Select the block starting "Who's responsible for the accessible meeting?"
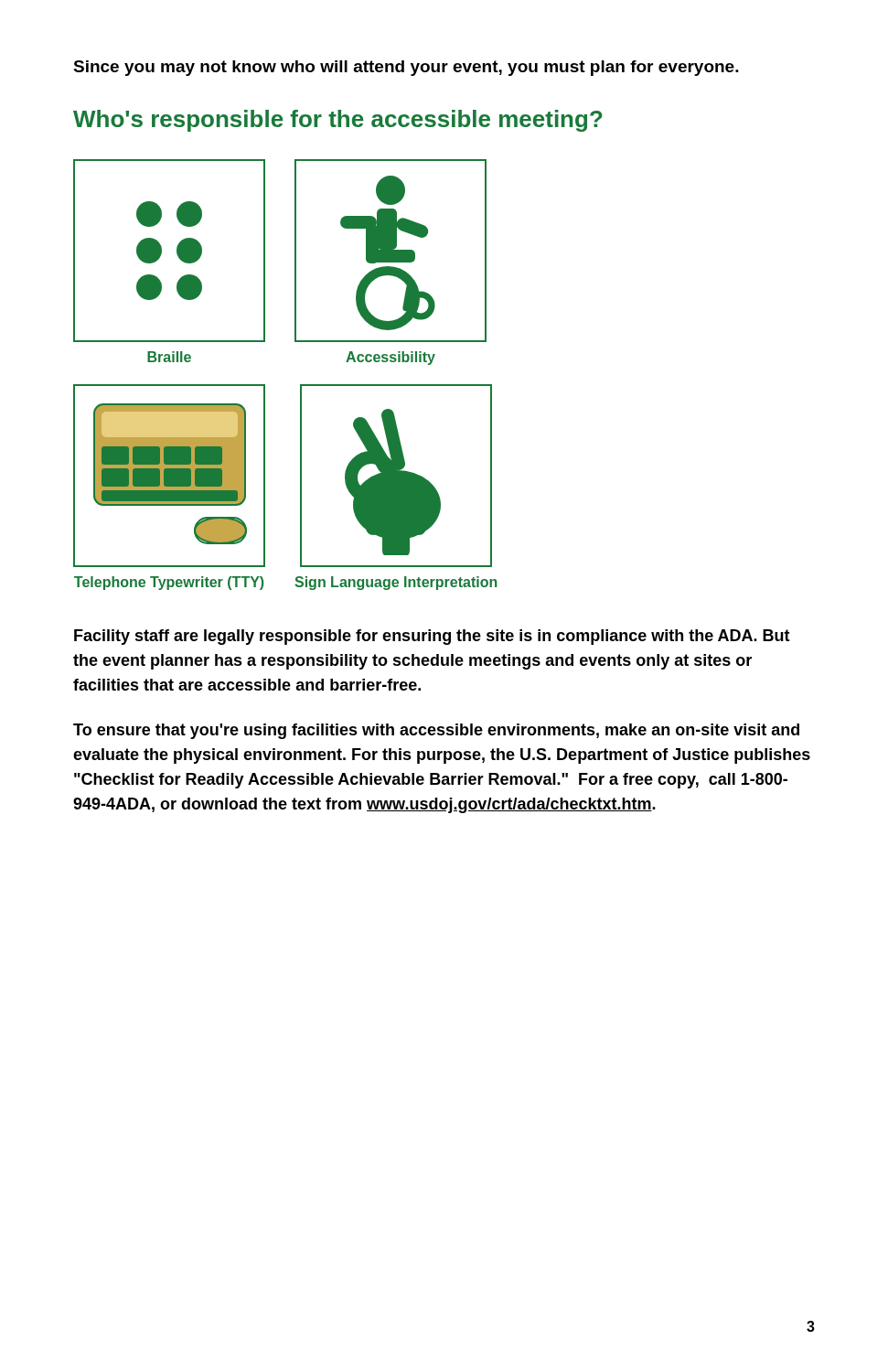 (338, 119)
